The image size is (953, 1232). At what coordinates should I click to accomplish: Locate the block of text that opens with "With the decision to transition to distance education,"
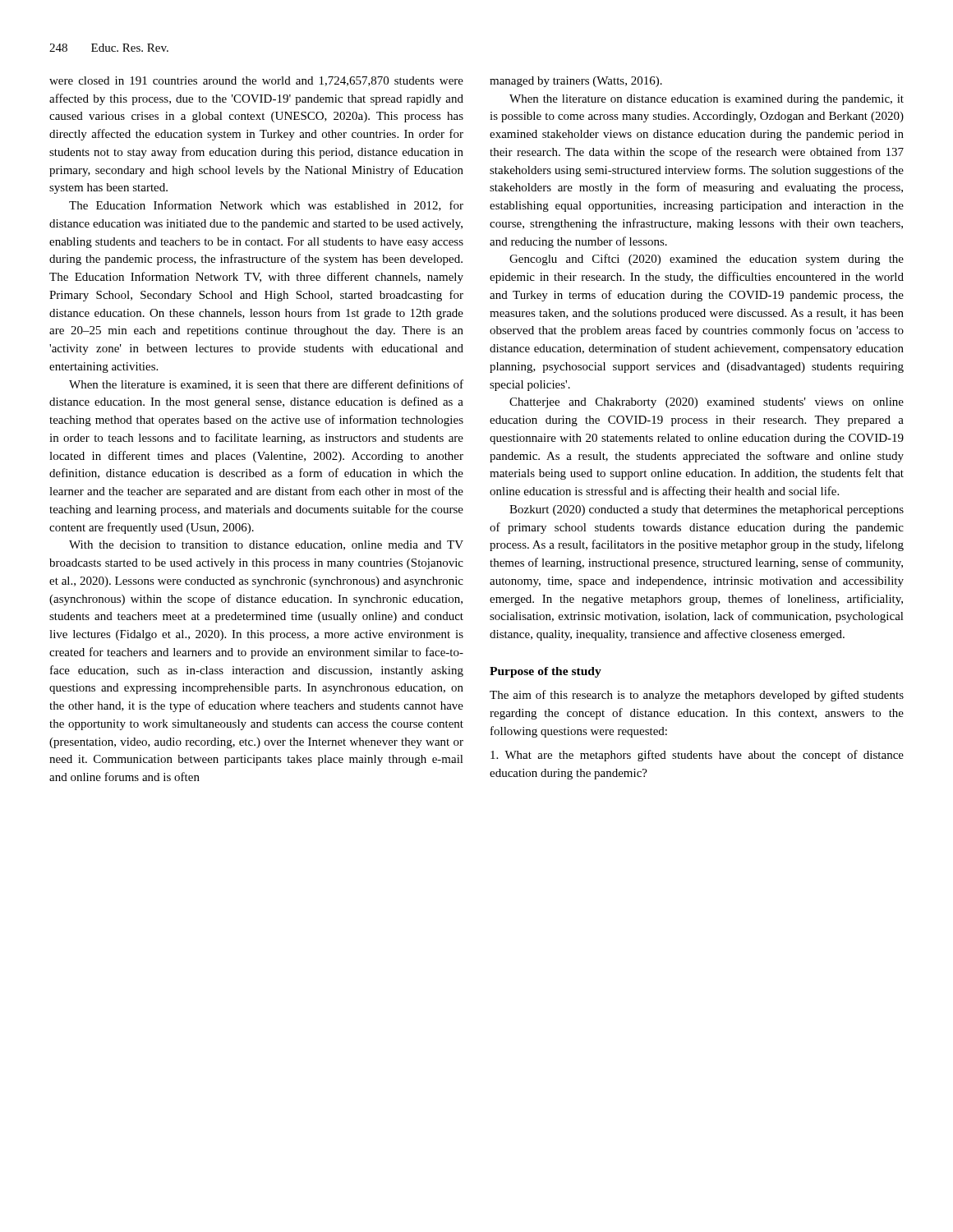tap(256, 662)
